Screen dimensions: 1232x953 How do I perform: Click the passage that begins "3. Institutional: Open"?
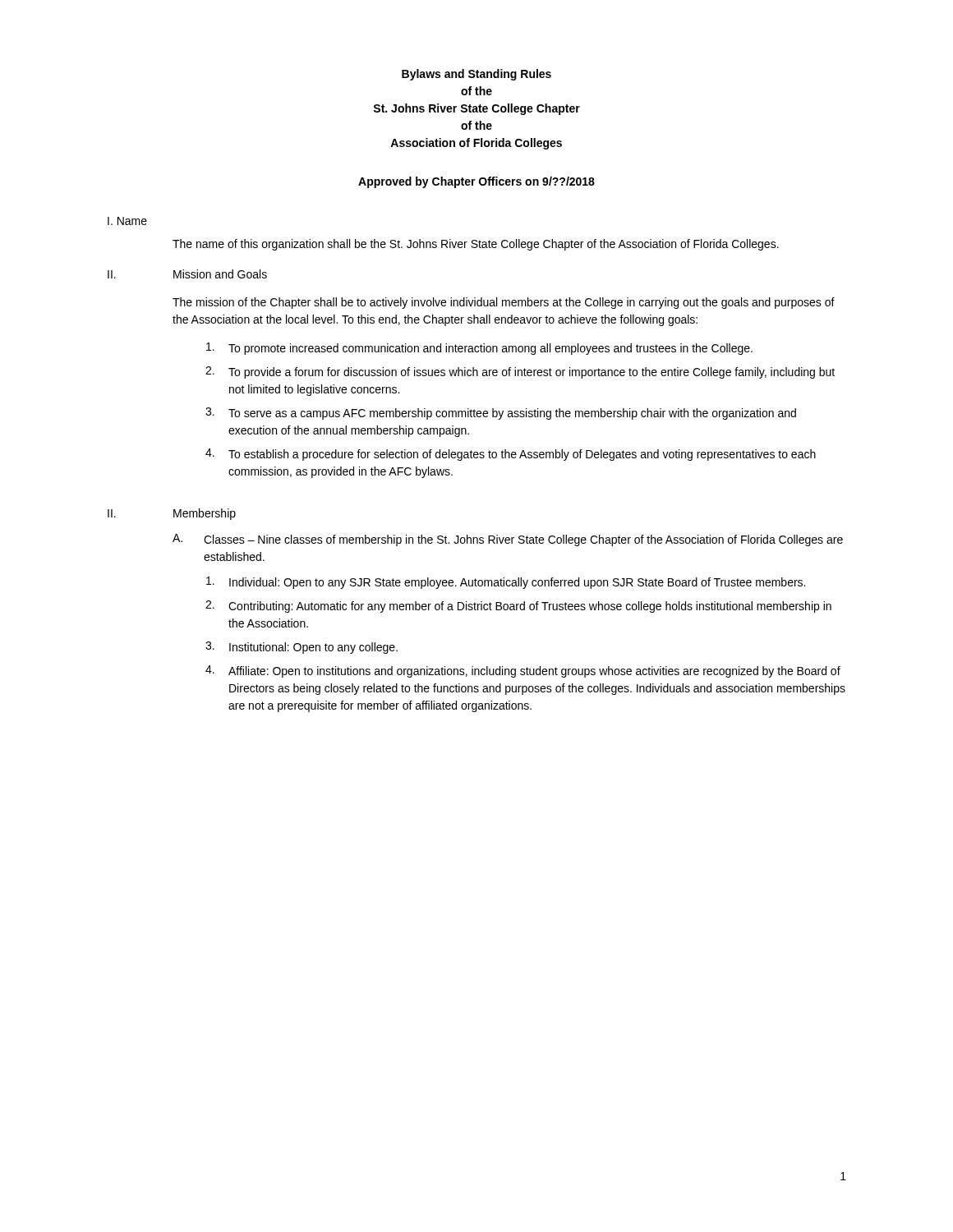pyautogui.click(x=302, y=648)
